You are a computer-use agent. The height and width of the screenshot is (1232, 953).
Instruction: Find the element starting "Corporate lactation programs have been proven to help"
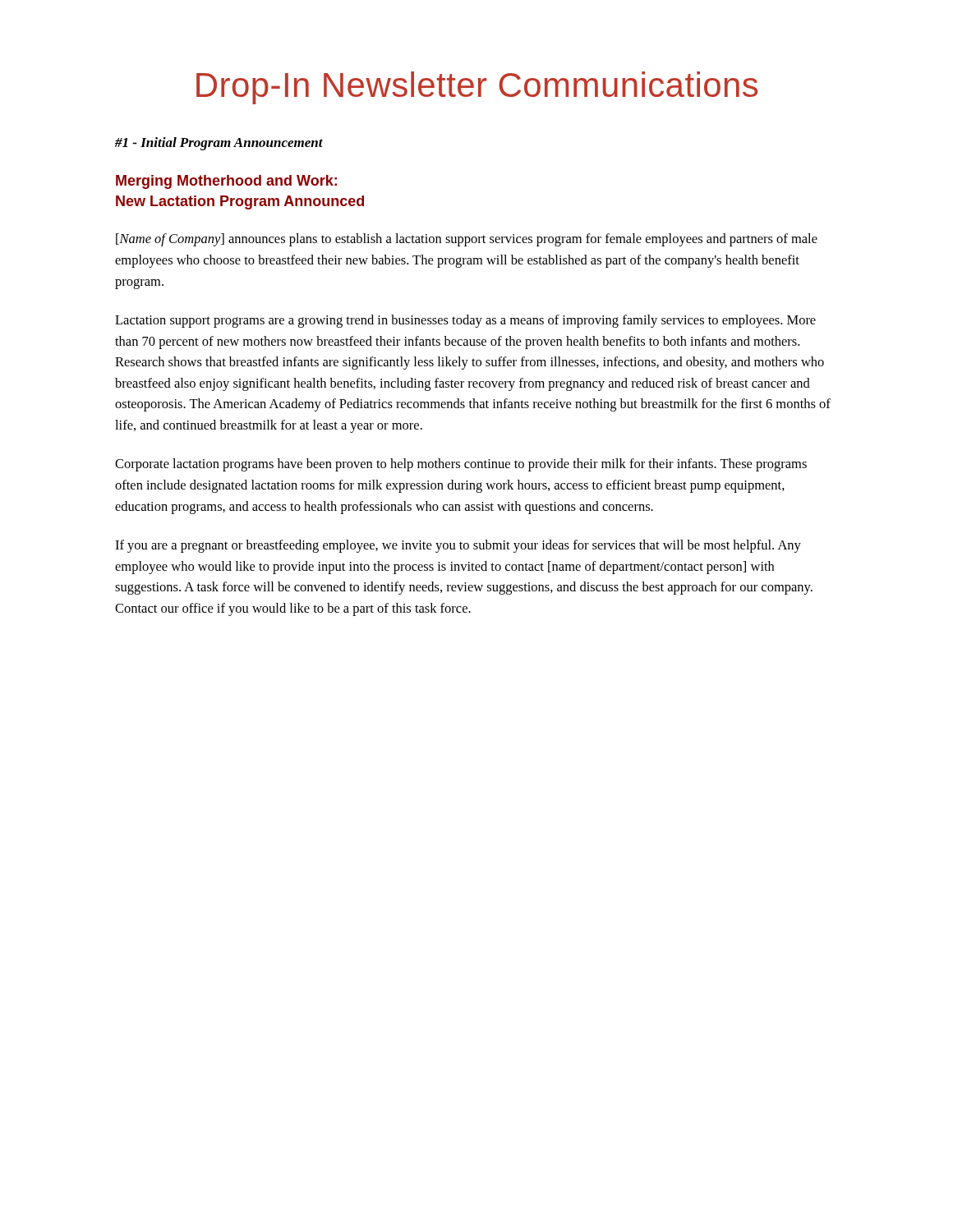461,485
